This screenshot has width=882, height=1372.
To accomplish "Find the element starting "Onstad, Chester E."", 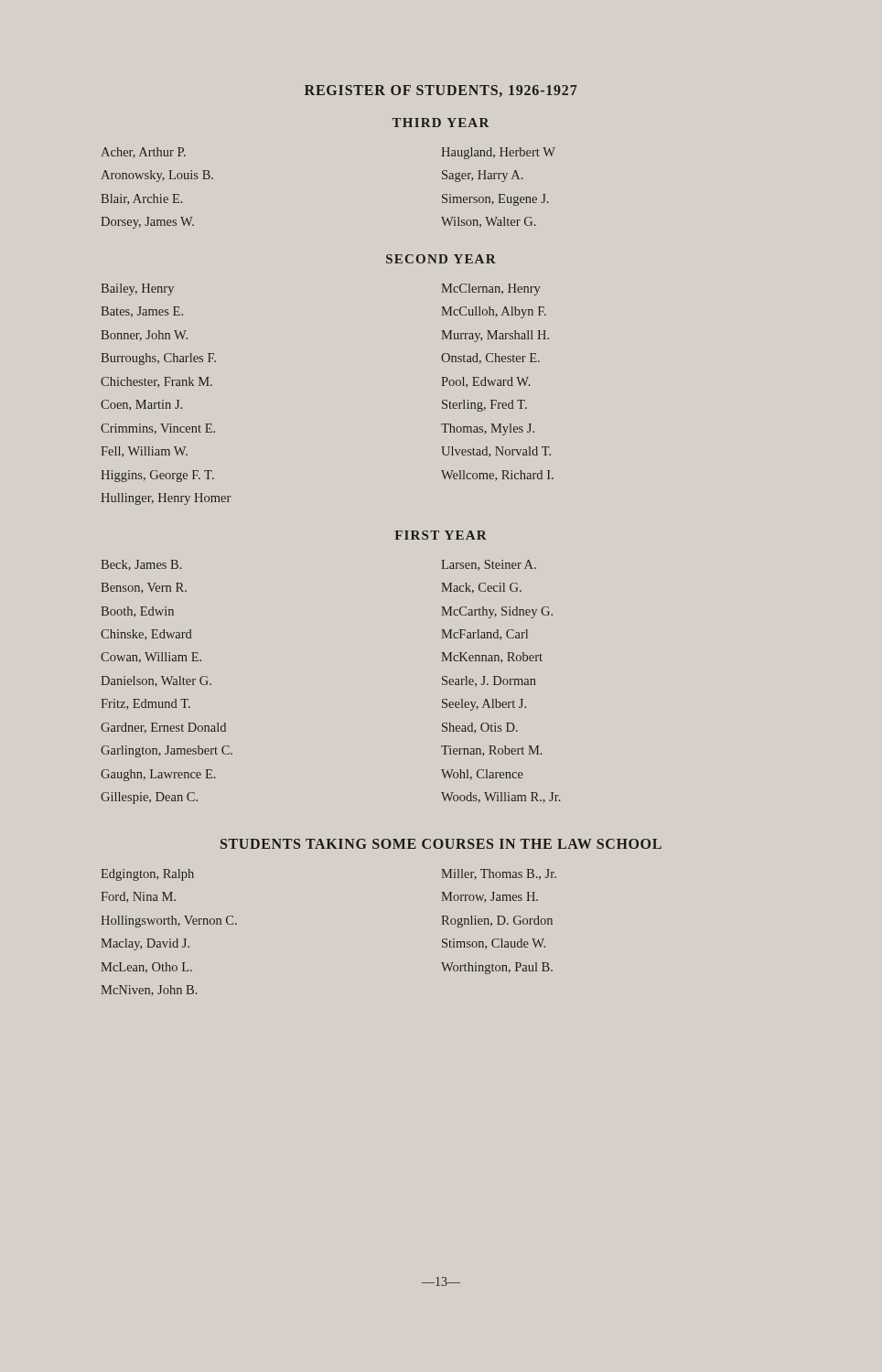I will click(490, 358).
